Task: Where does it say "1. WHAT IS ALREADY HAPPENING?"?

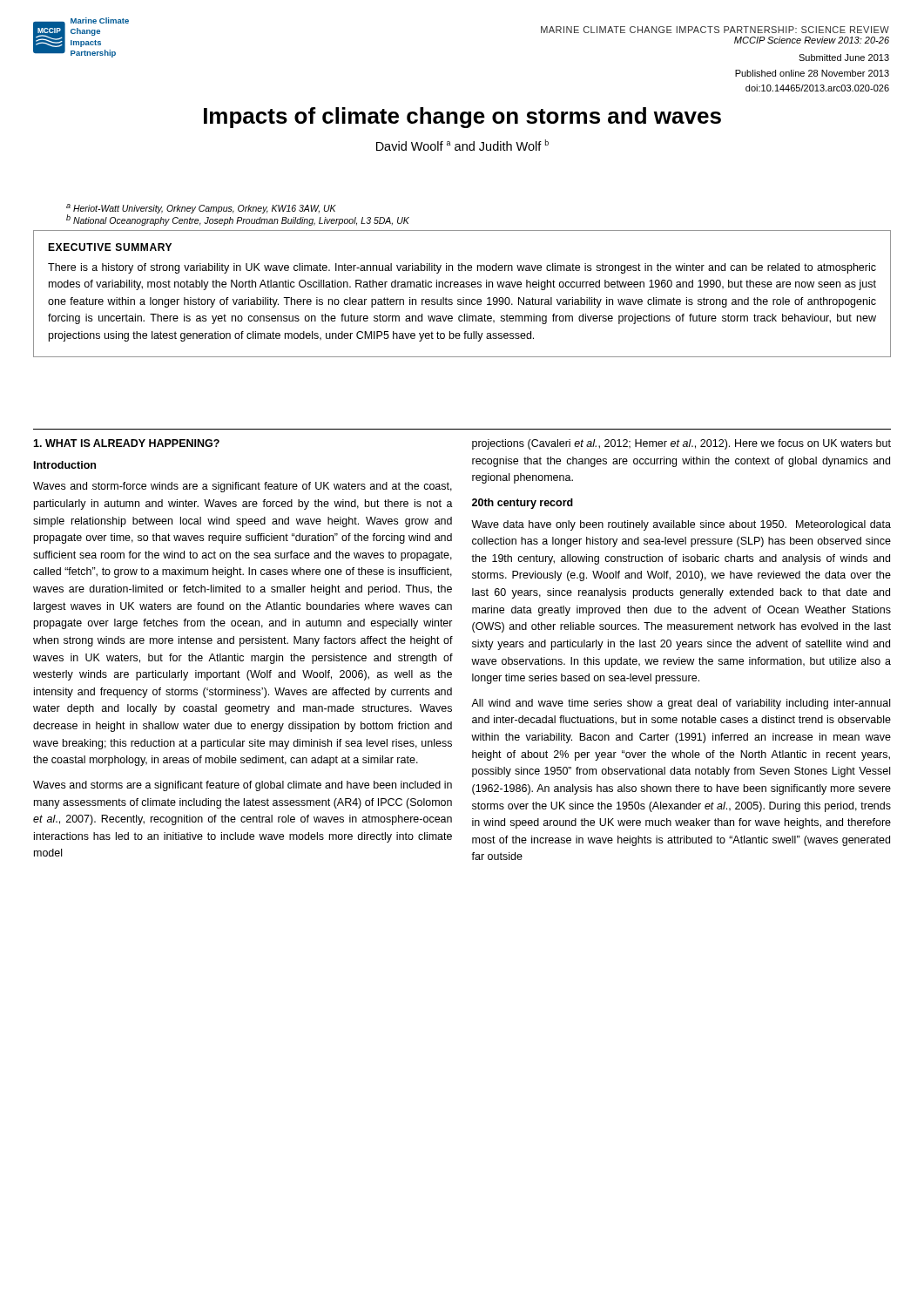Action: coord(126,444)
